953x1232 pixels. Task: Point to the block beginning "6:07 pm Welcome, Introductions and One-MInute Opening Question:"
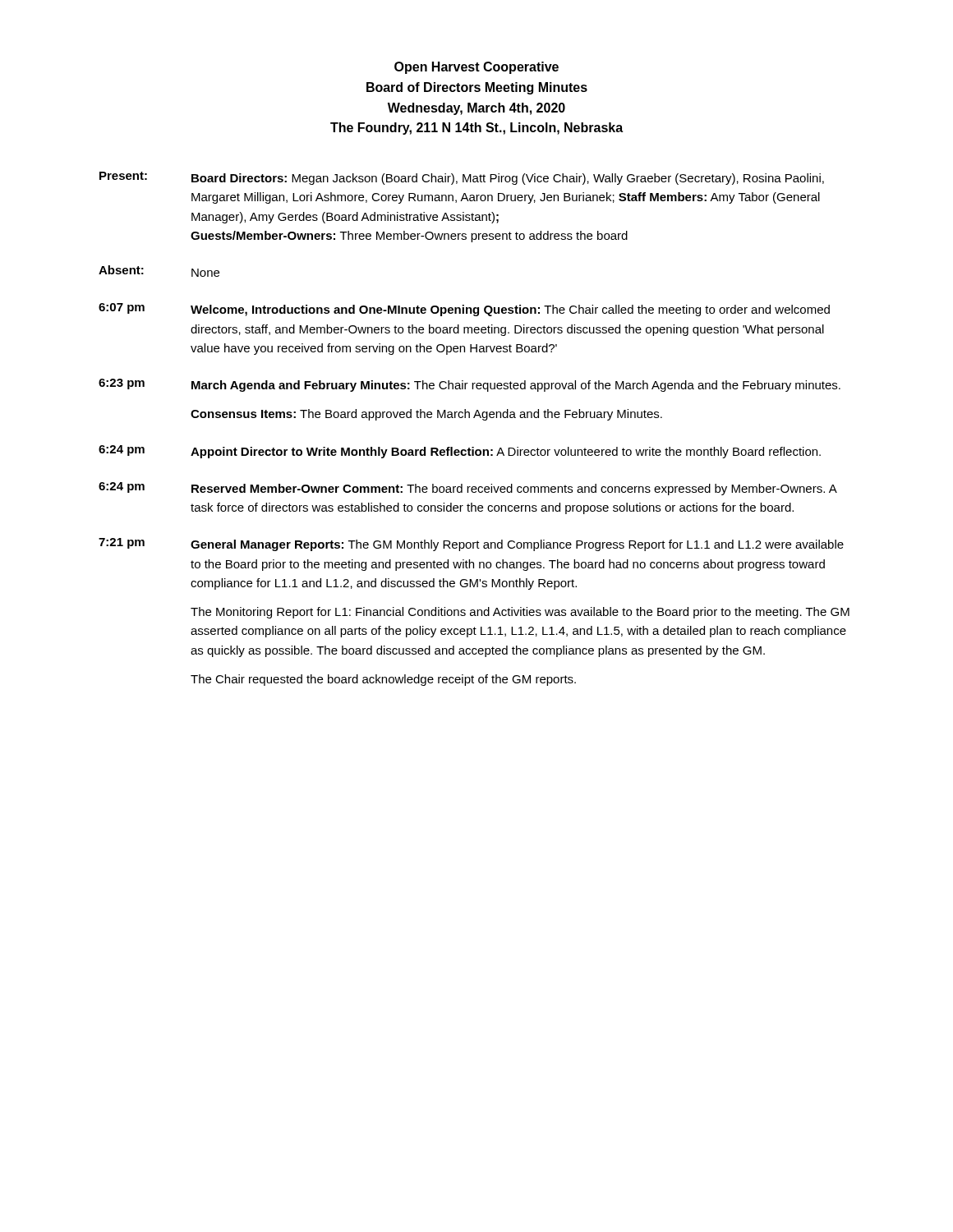click(476, 329)
